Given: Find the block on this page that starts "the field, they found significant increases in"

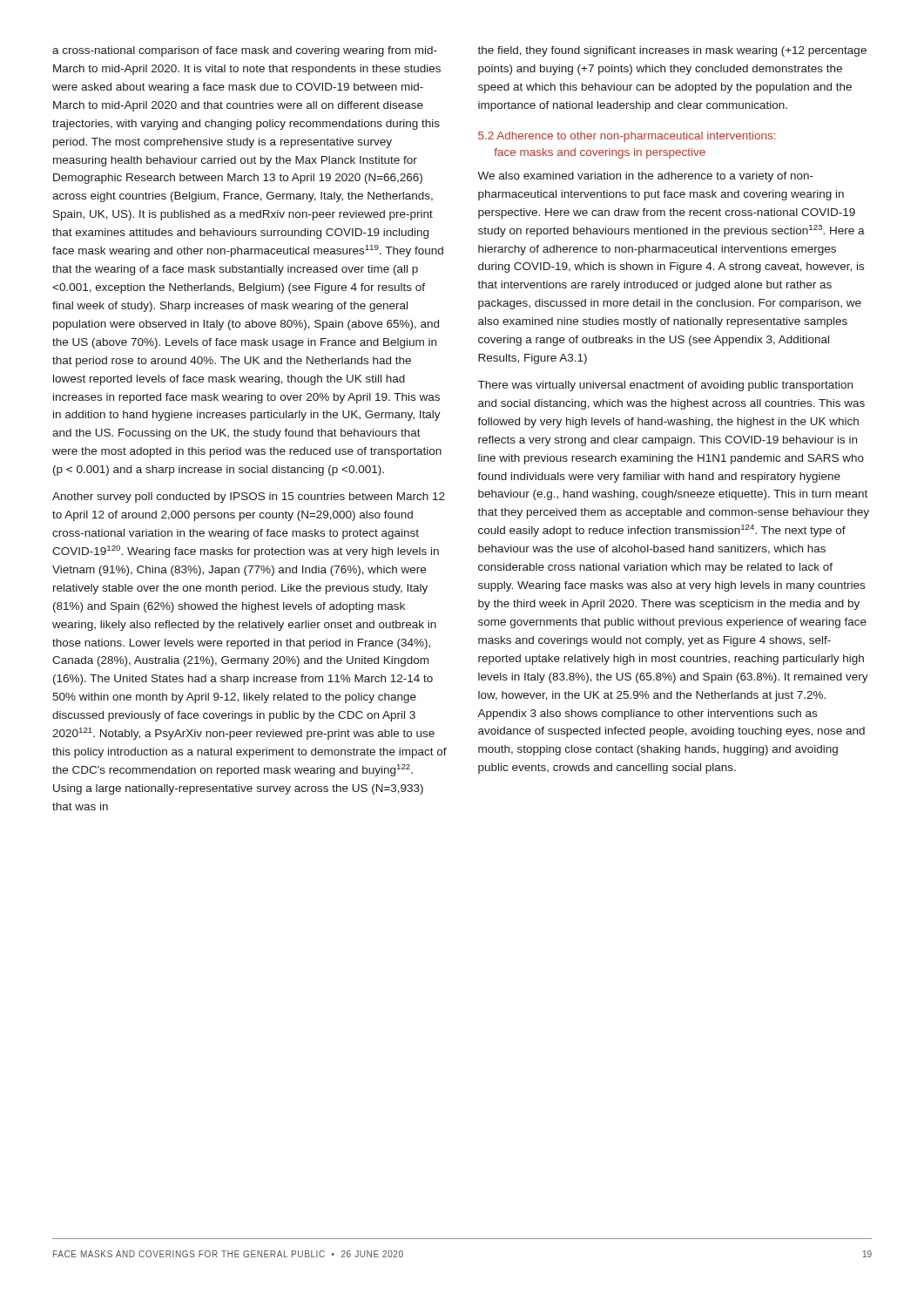Looking at the screenshot, I should point(675,78).
